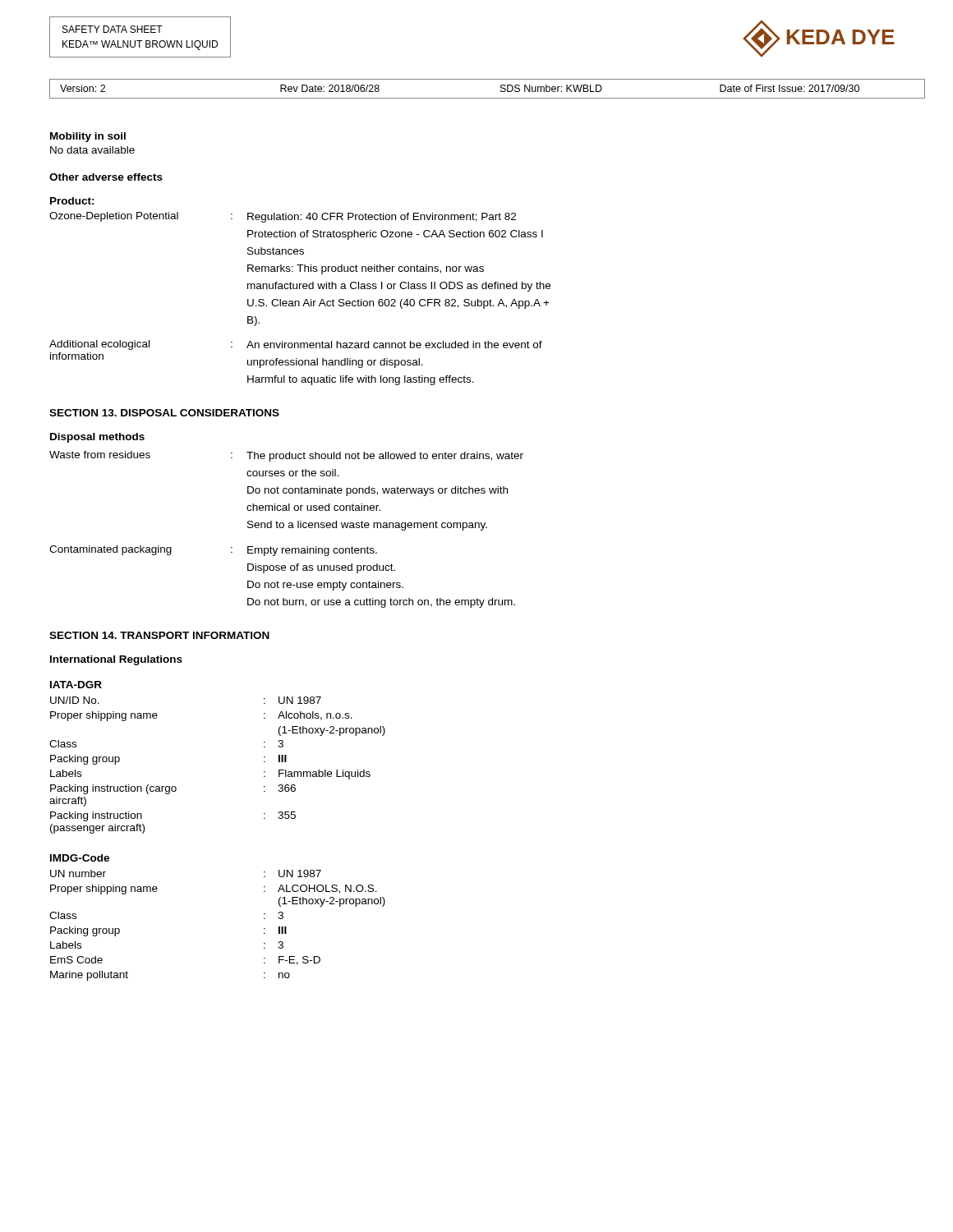953x1232 pixels.
Task: Navigate to the text block starting "No data available"
Action: click(x=92, y=150)
